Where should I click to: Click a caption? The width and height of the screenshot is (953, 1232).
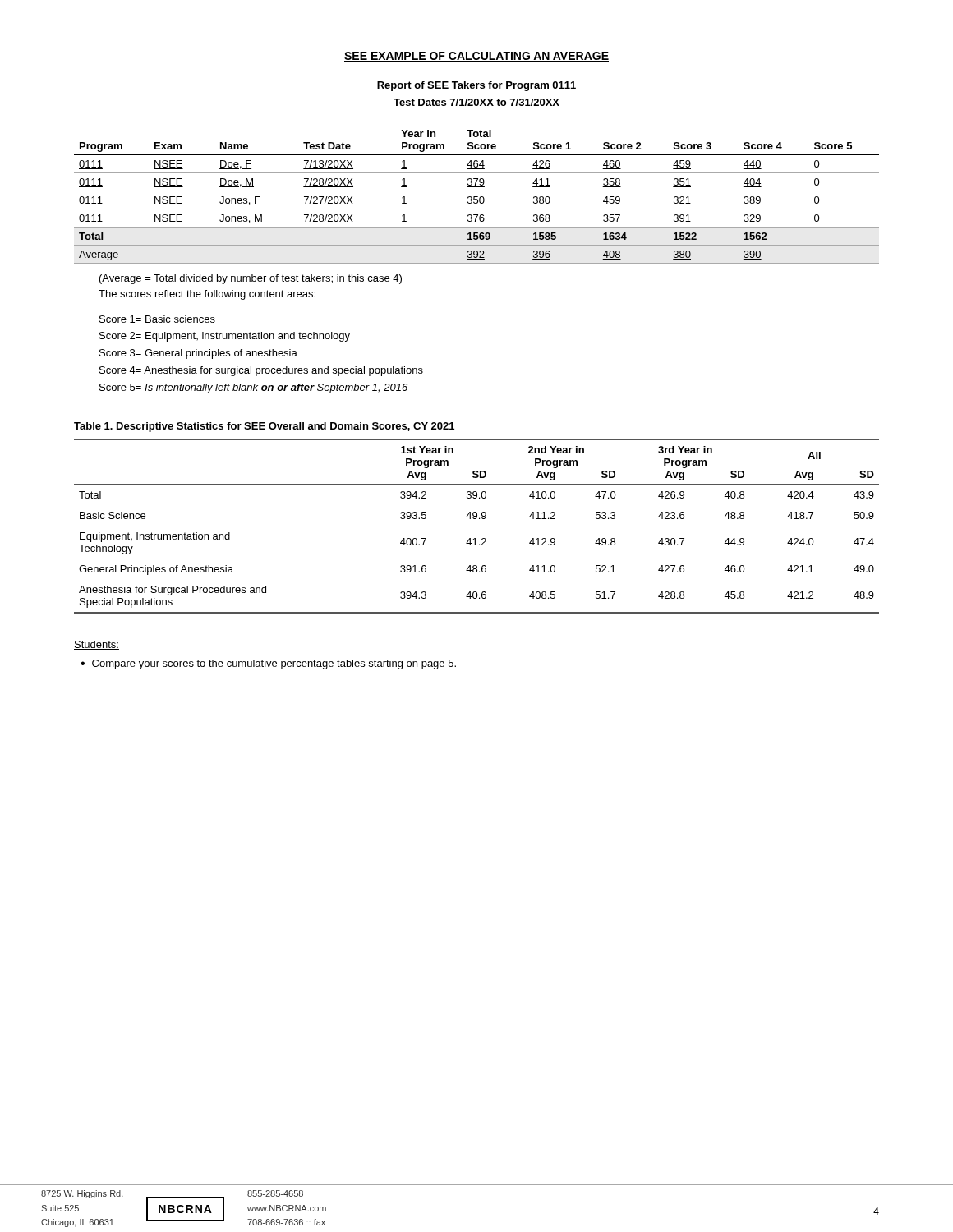pos(264,426)
